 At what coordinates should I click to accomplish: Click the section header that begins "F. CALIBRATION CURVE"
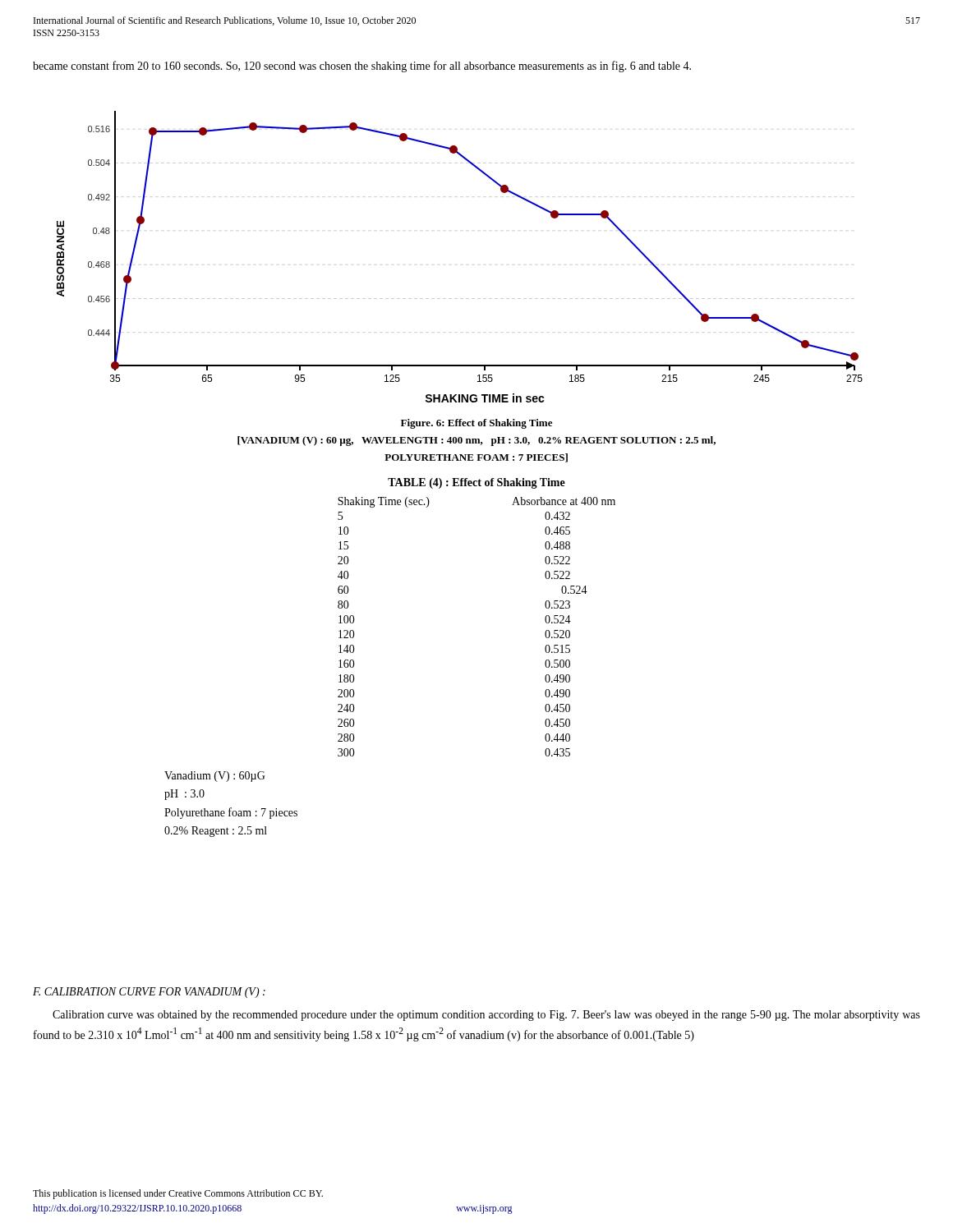pyautogui.click(x=149, y=992)
